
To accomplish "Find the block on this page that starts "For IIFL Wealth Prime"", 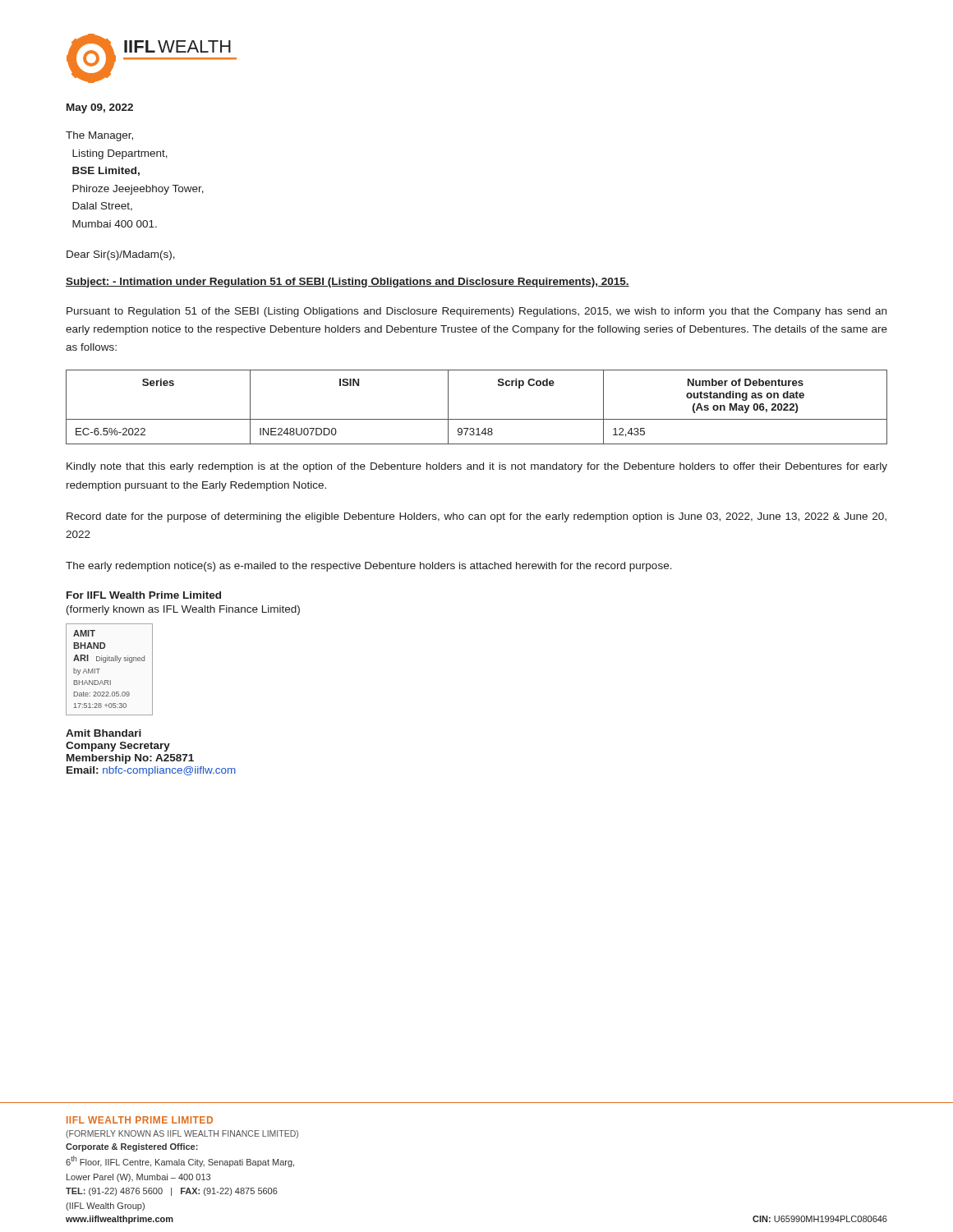I will pyautogui.click(x=144, y=595).
